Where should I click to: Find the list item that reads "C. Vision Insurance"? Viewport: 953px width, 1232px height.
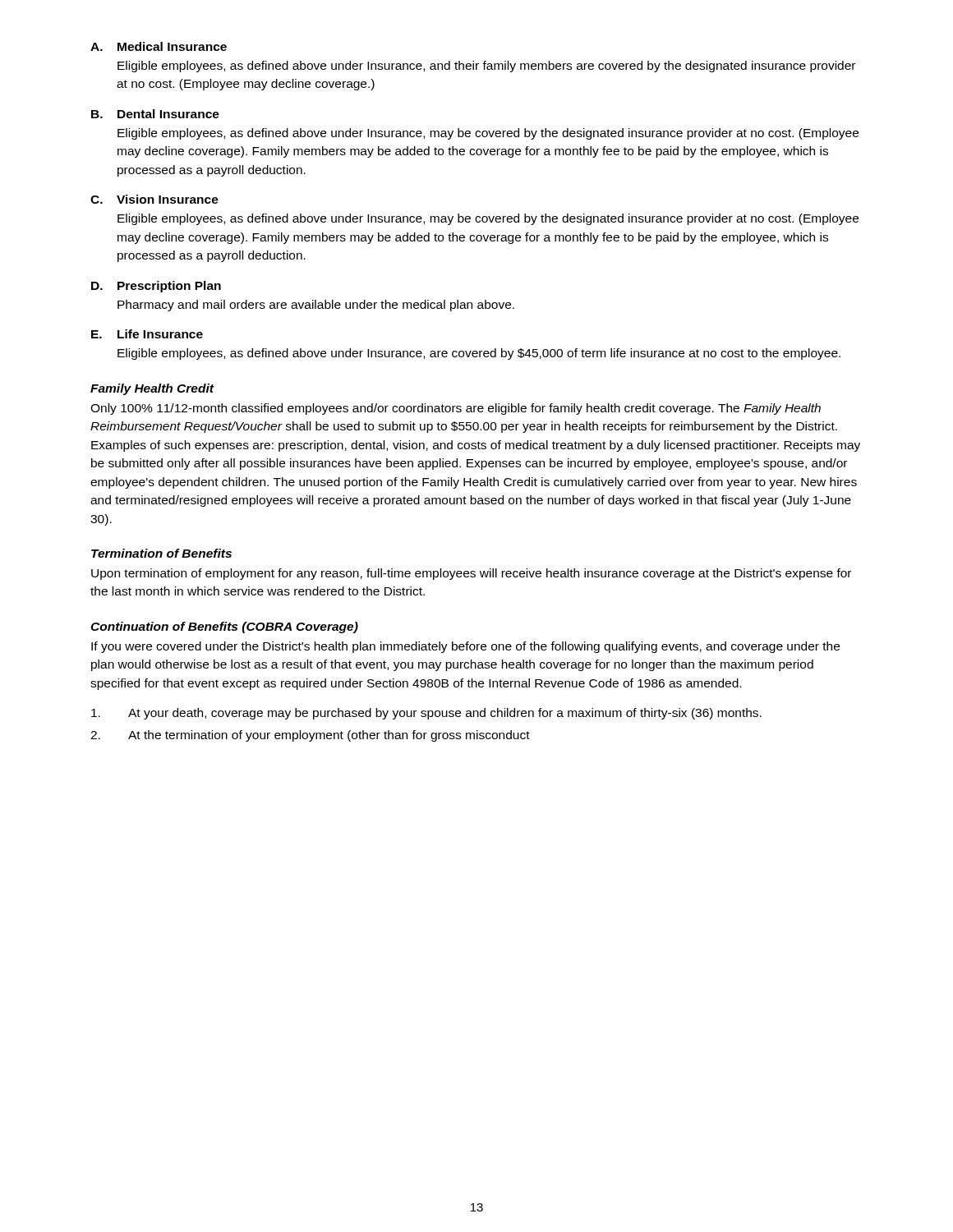pos(476,229)
